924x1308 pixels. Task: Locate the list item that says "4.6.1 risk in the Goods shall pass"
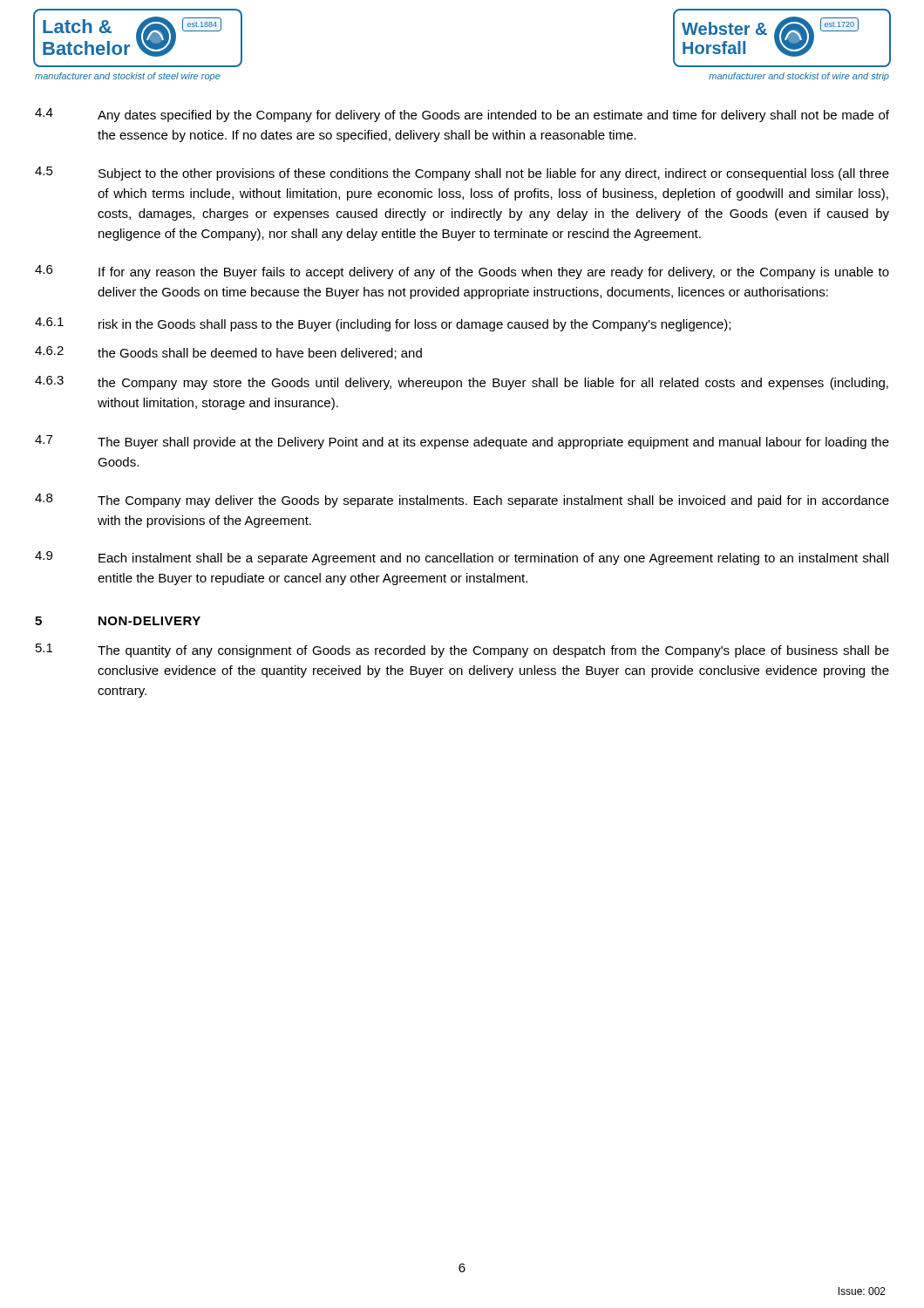tap(462, 324)
